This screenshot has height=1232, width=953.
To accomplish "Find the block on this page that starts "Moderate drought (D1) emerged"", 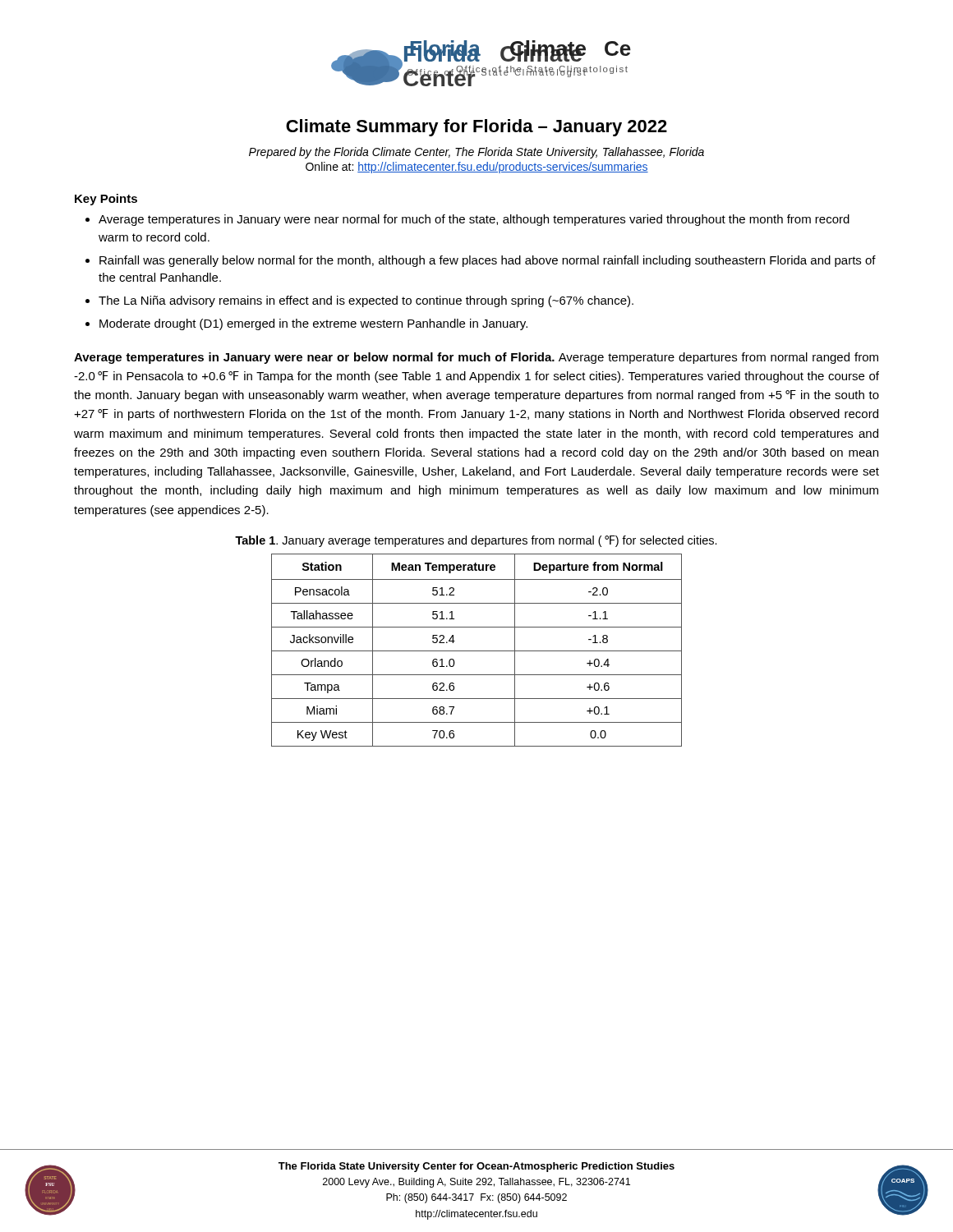I will coord(314,323).
